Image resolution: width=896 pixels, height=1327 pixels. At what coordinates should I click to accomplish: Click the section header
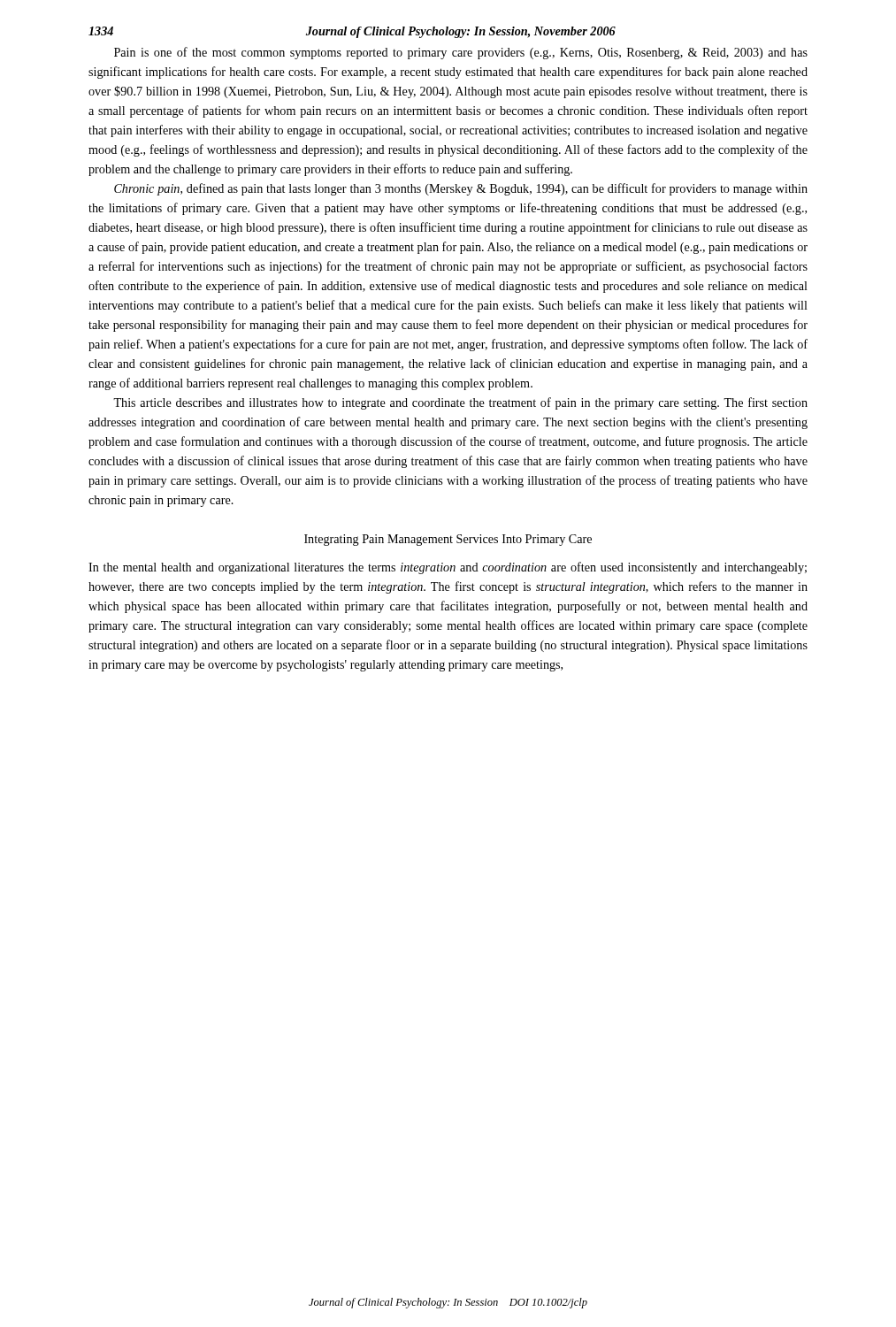448,539
